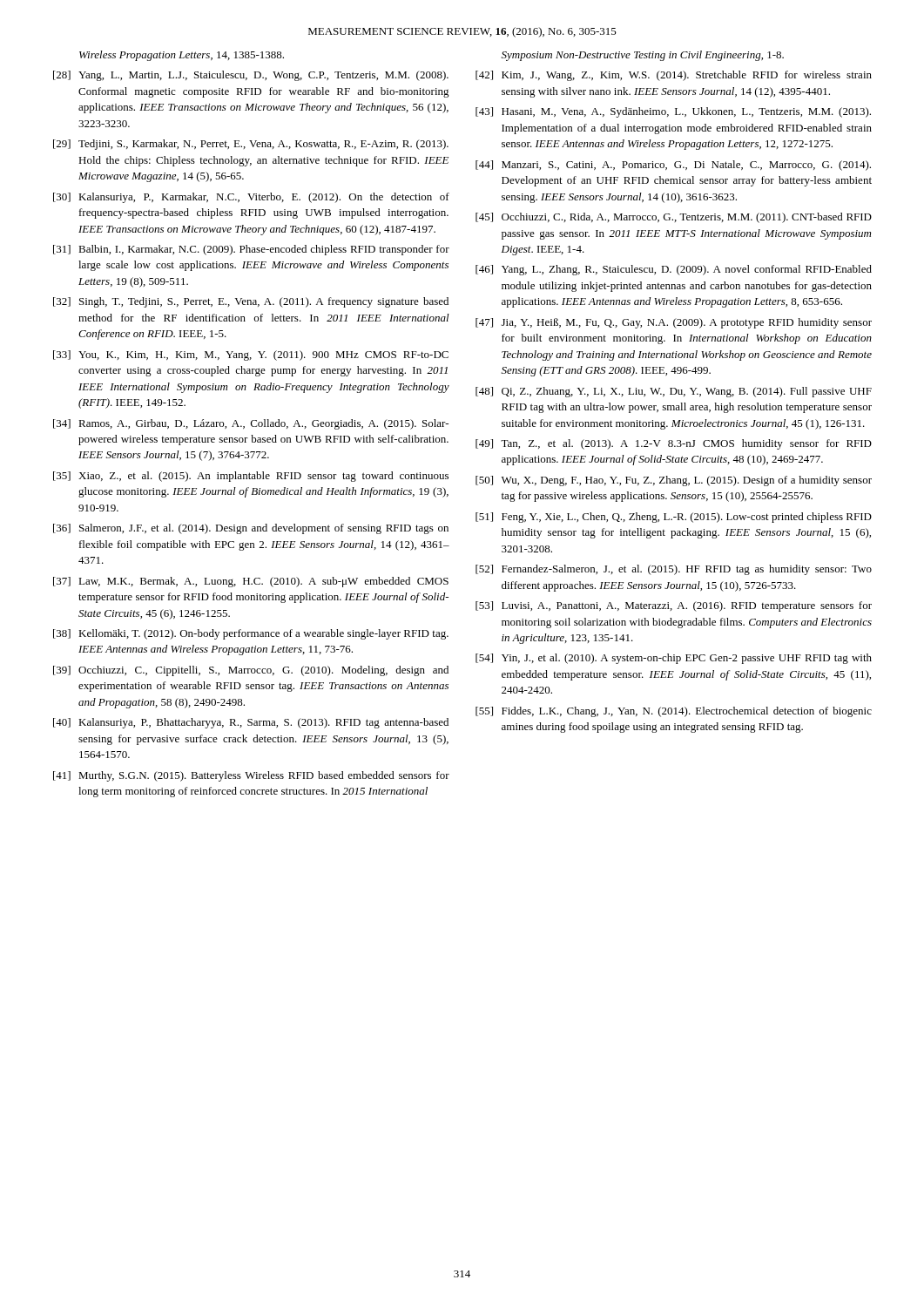Point to the text starting "[47] Jia, Y., Heiß, M., Fu, Q.,"
Viewport: 924px width, 1307px height.
(673, 346)
